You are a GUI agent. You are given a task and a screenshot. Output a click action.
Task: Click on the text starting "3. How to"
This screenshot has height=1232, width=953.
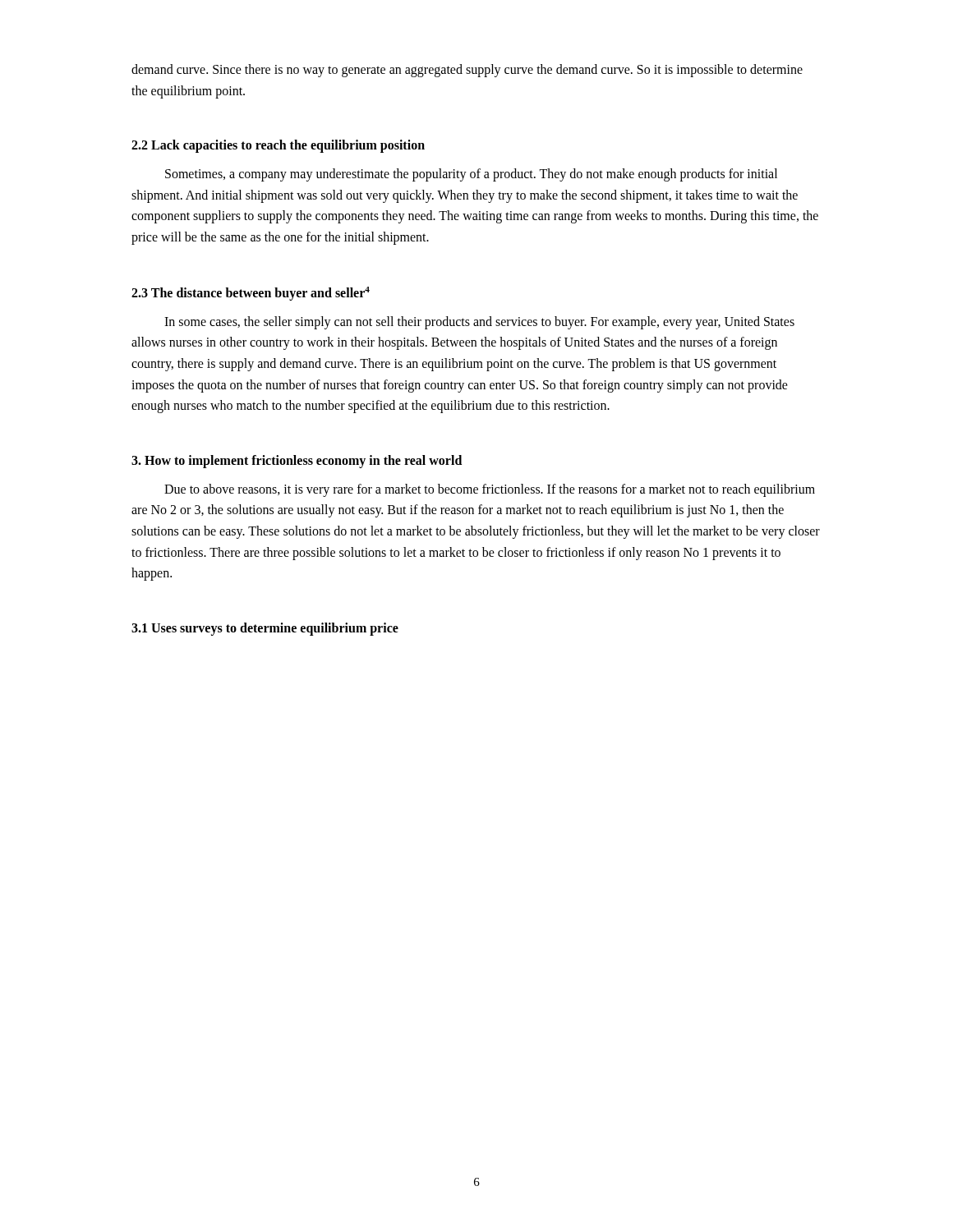coord(297,460)
